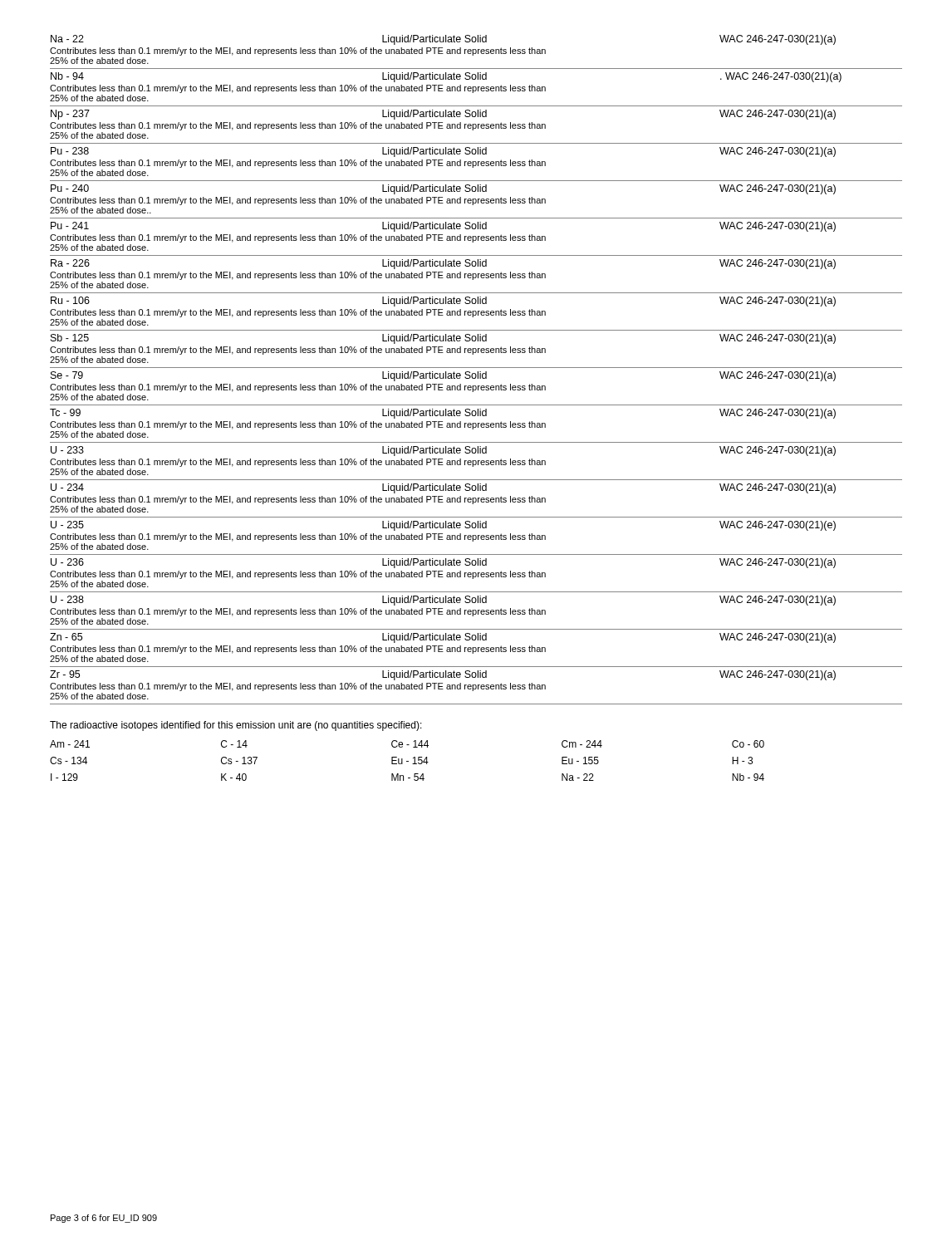Navigate to the block starting "U - 238 Liquid/Particulate Solid WAC 246-247-030(21)(a) Contributes"

click(x=476, y=612)
